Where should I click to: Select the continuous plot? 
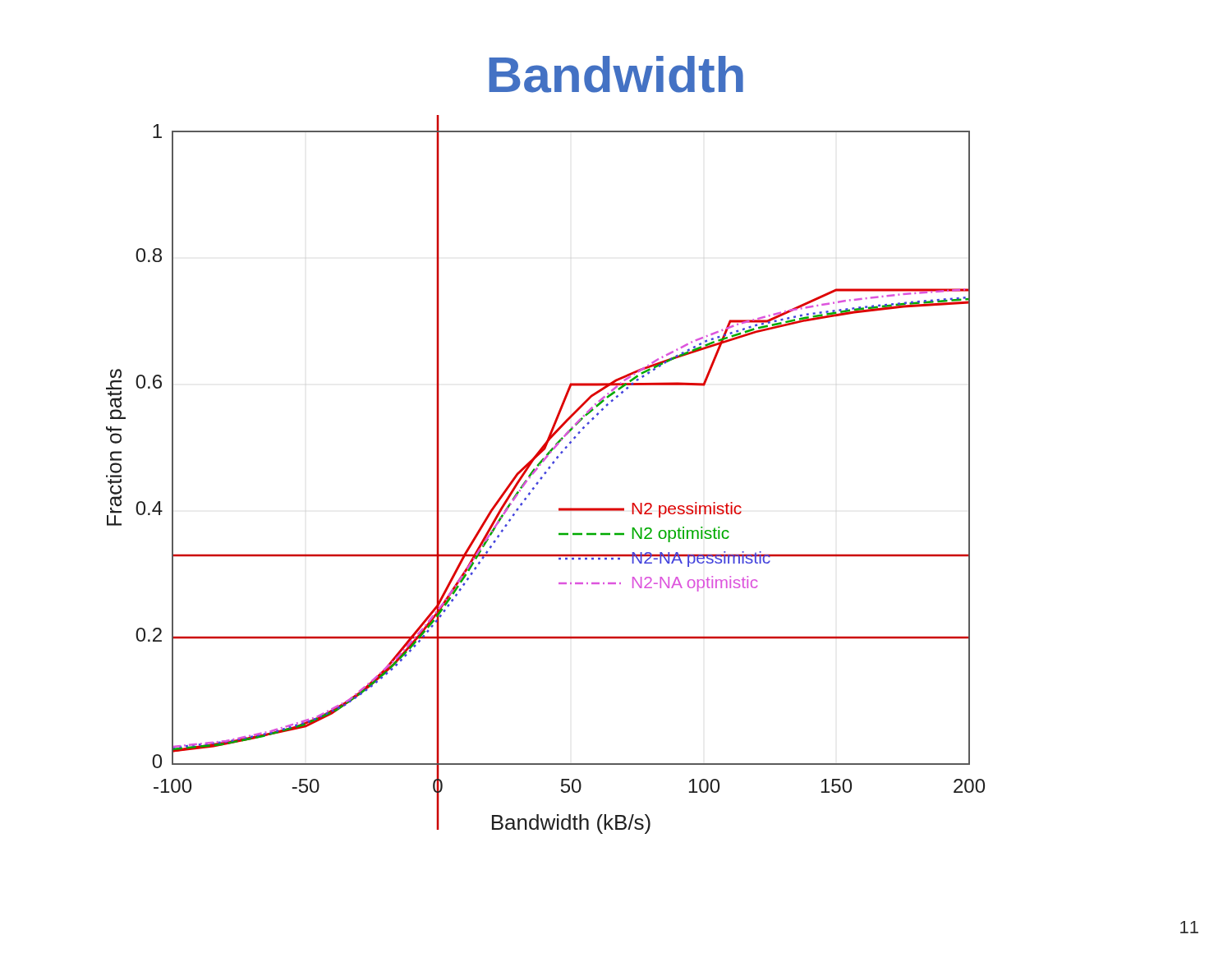click(550, 485)
